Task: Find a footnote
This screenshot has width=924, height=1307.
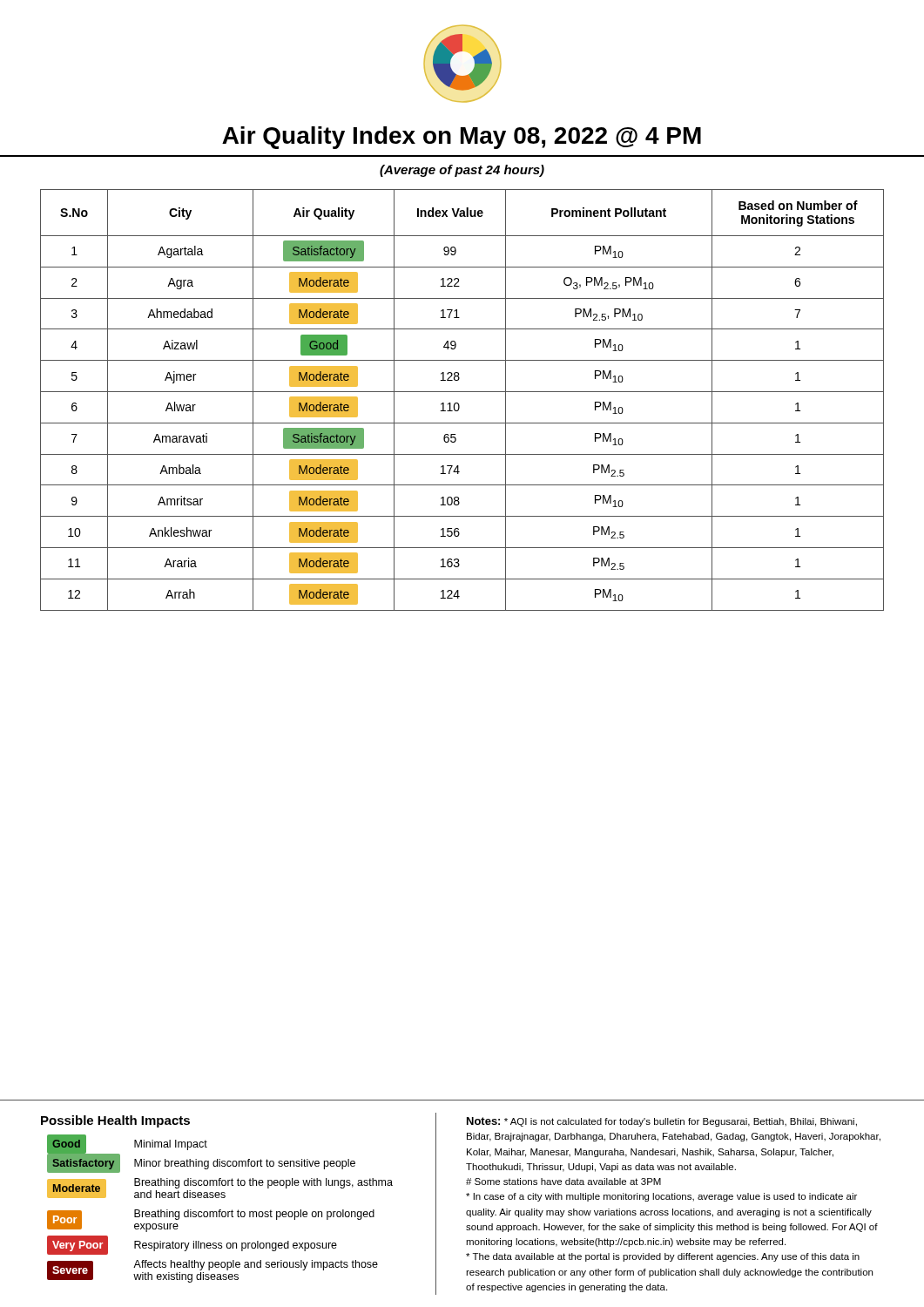Action: click(674, 1203)
